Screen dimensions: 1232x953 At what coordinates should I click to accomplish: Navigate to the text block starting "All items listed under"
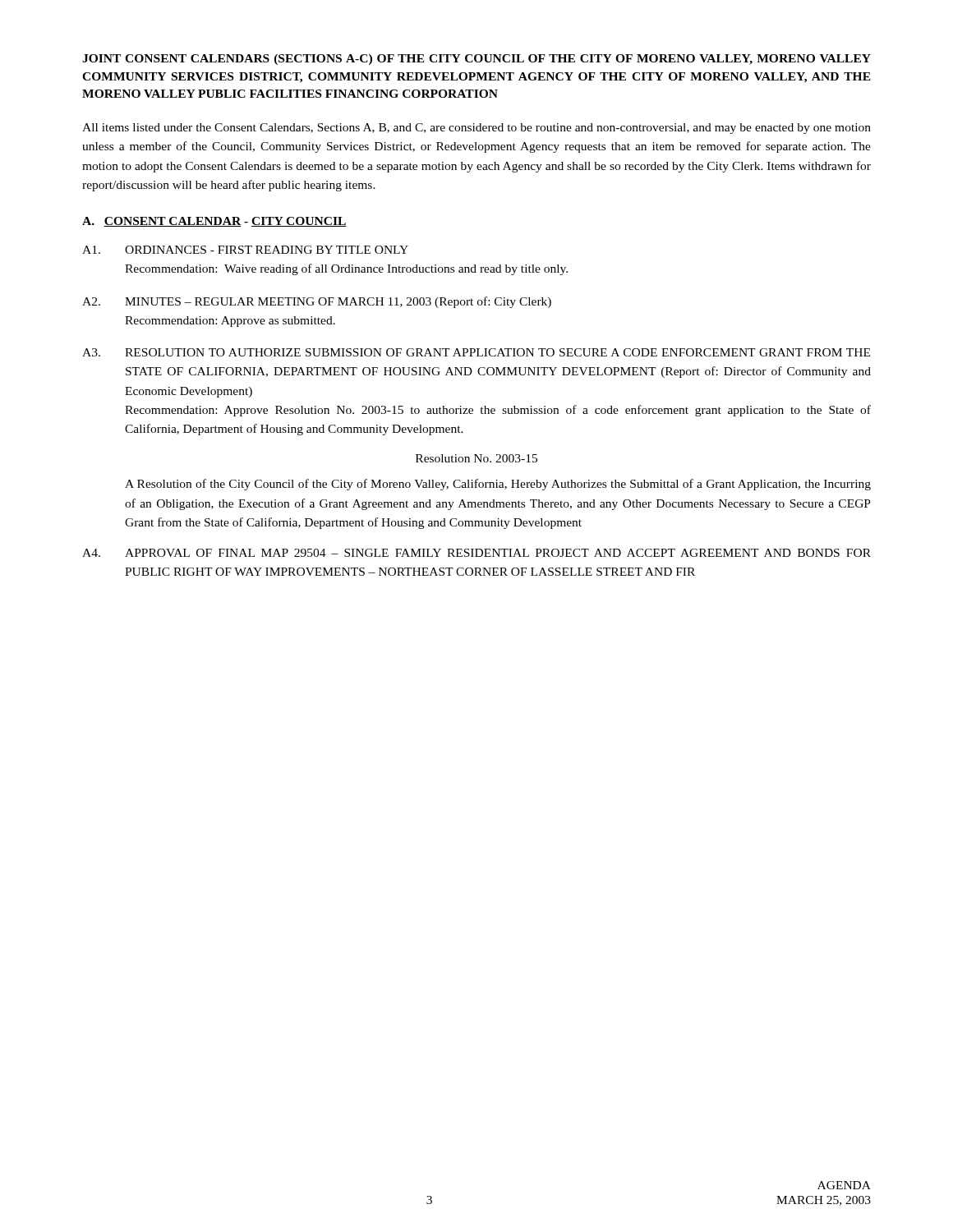(x=476, y=156)
